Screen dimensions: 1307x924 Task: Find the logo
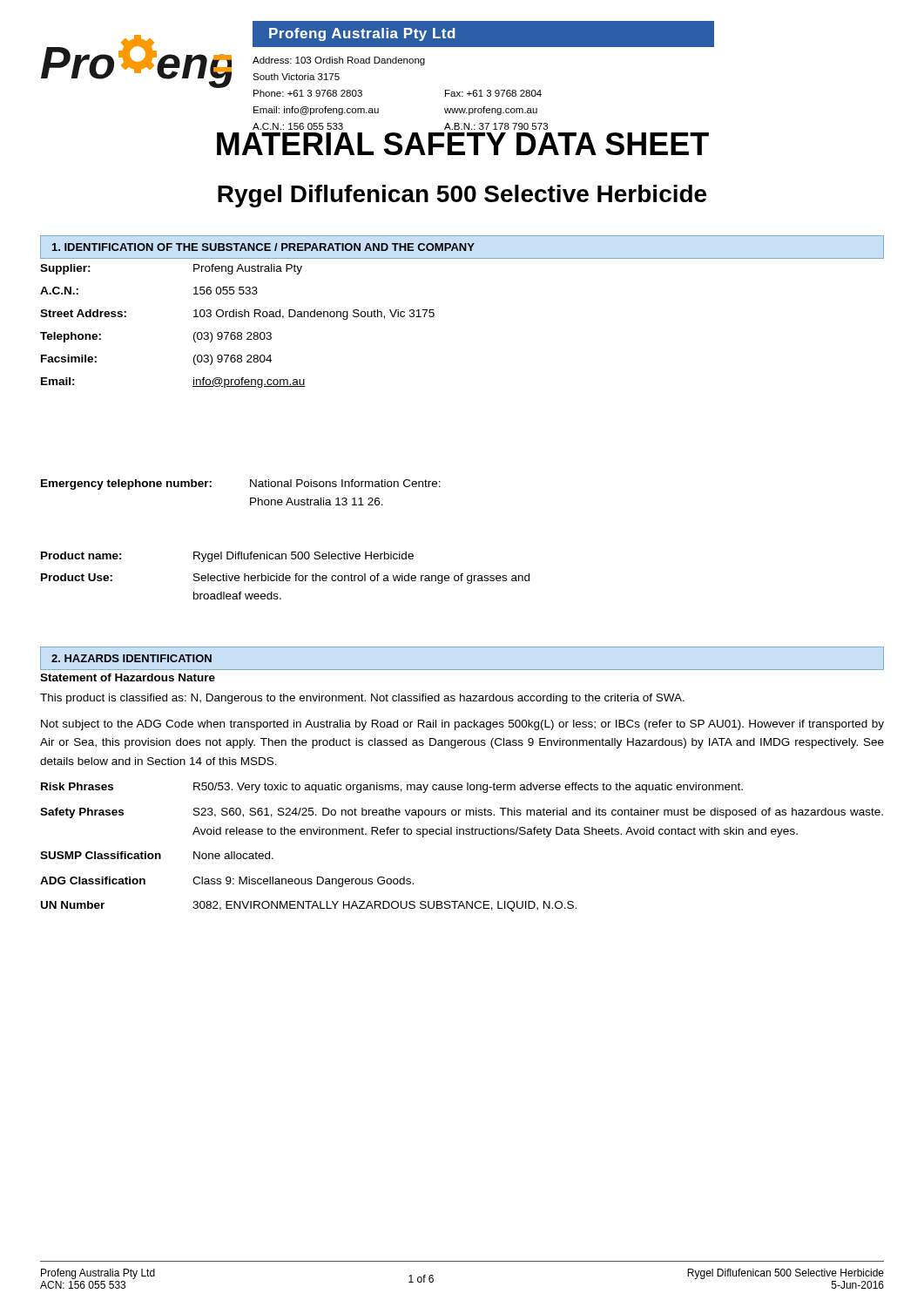pyautogui.click(x=136, y=64)
